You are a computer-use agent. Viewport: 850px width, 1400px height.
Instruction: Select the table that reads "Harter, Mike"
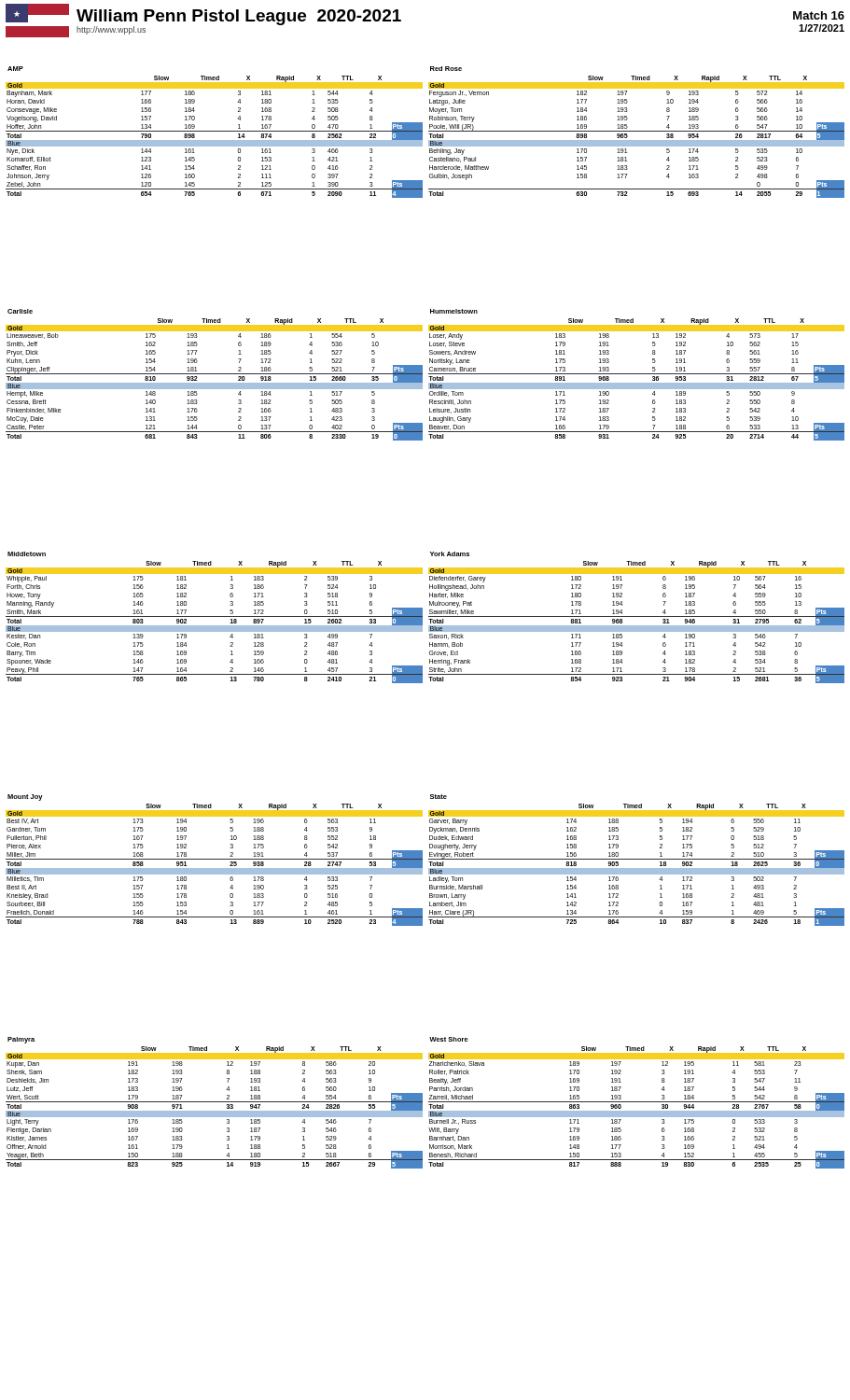[636, 616]
